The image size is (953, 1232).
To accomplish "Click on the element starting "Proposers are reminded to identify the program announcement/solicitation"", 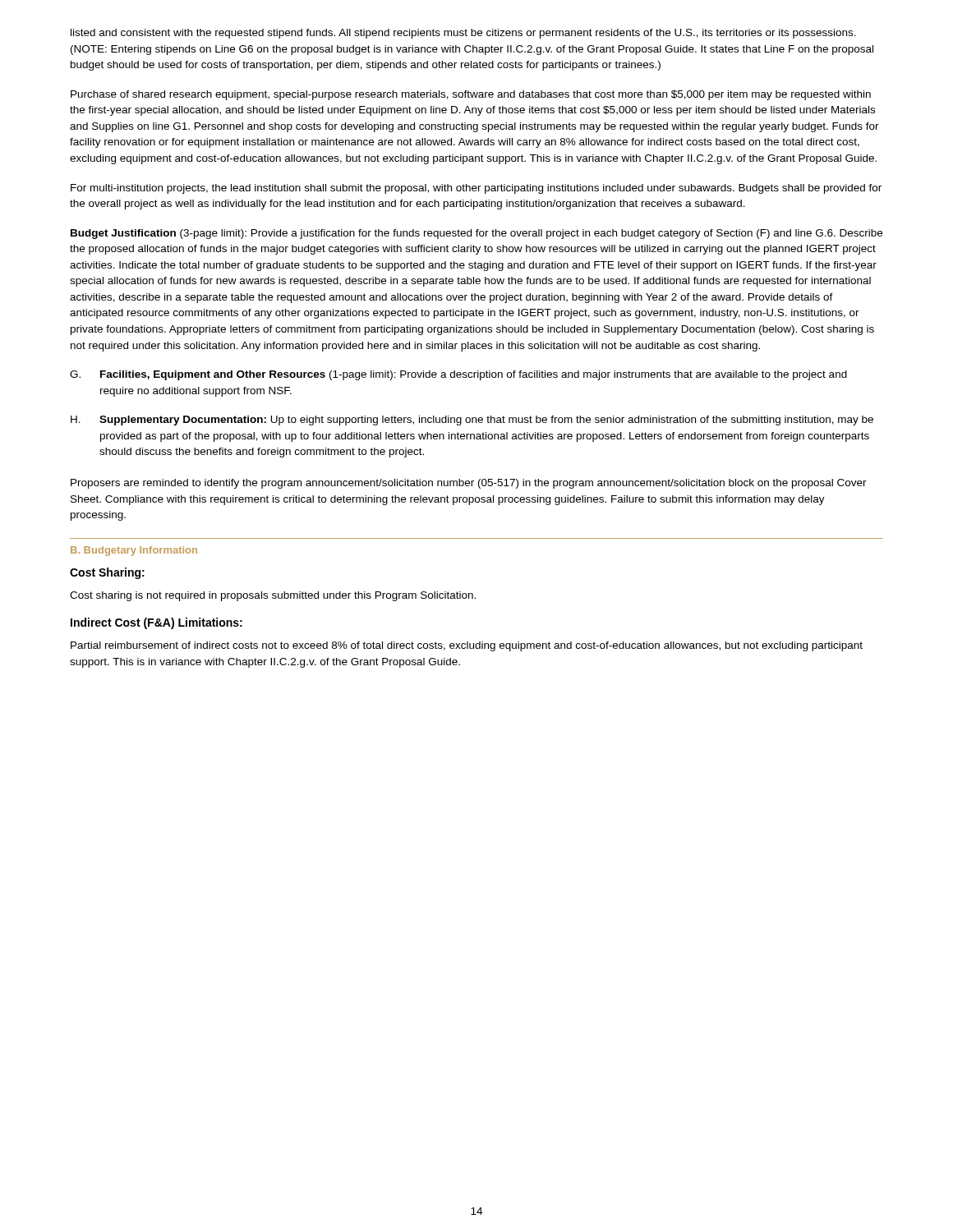I will click(468, 499).
